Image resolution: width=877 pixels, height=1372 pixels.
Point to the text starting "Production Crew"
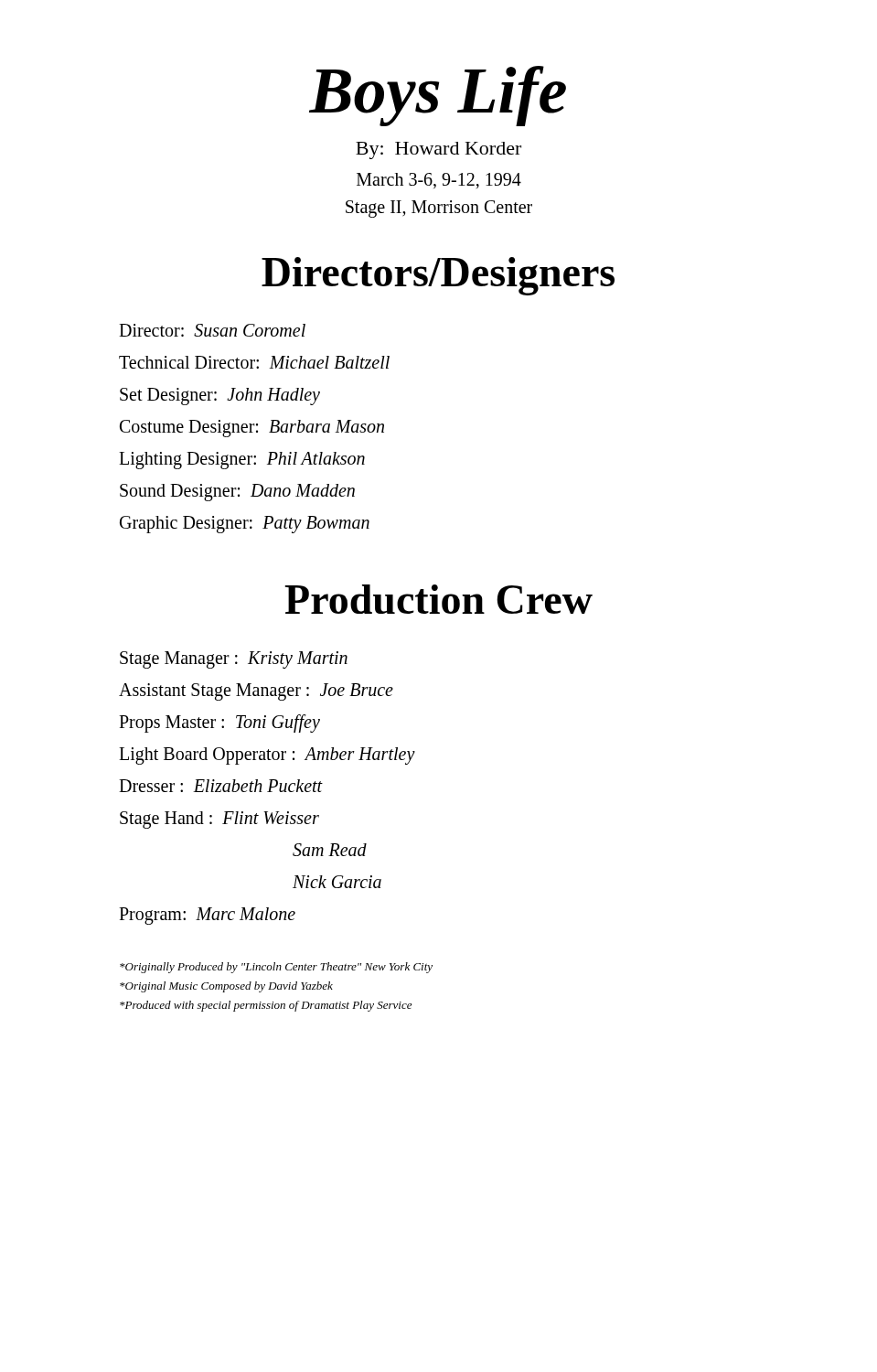(438, 600)
